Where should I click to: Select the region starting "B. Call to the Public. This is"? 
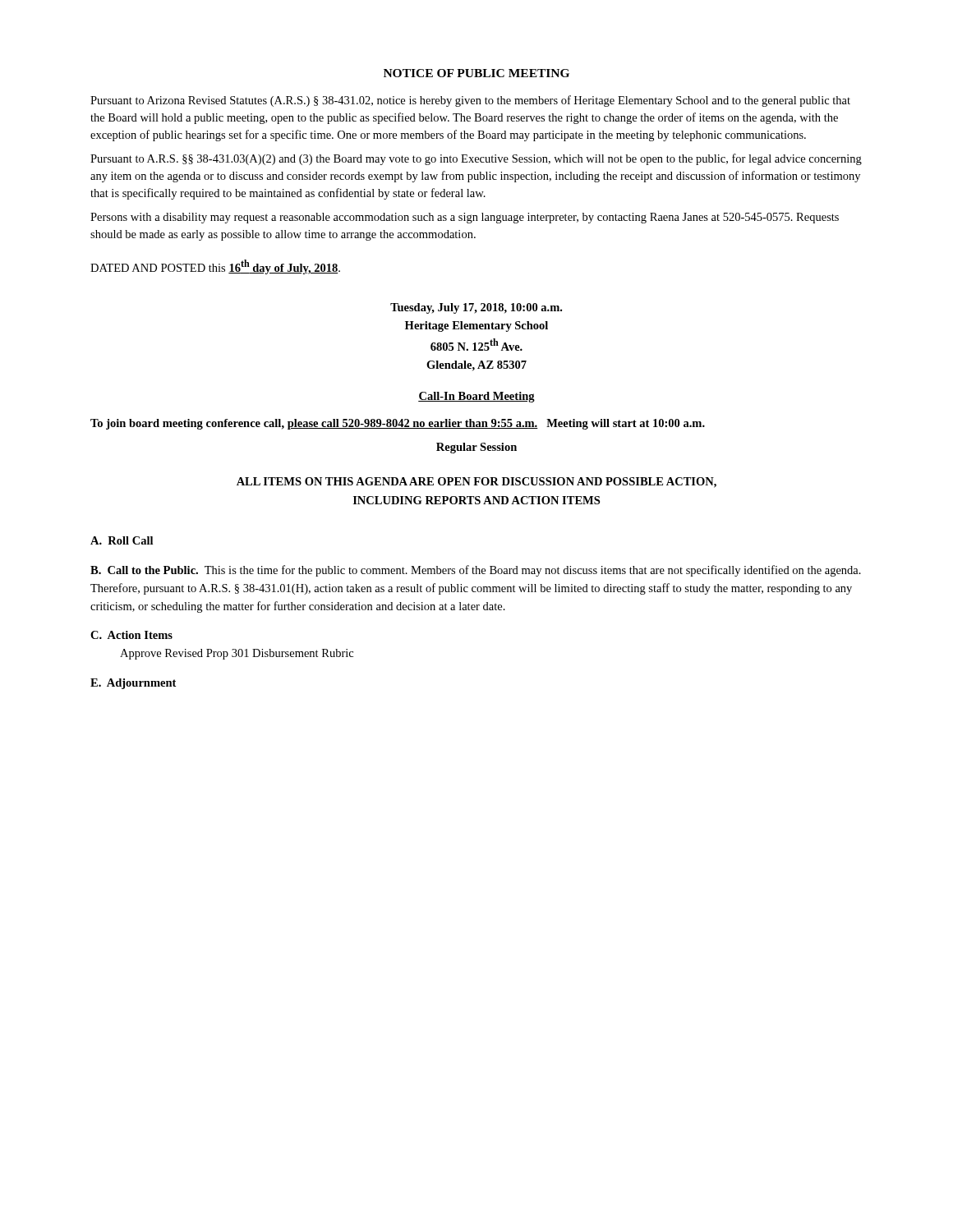[476, 588]
